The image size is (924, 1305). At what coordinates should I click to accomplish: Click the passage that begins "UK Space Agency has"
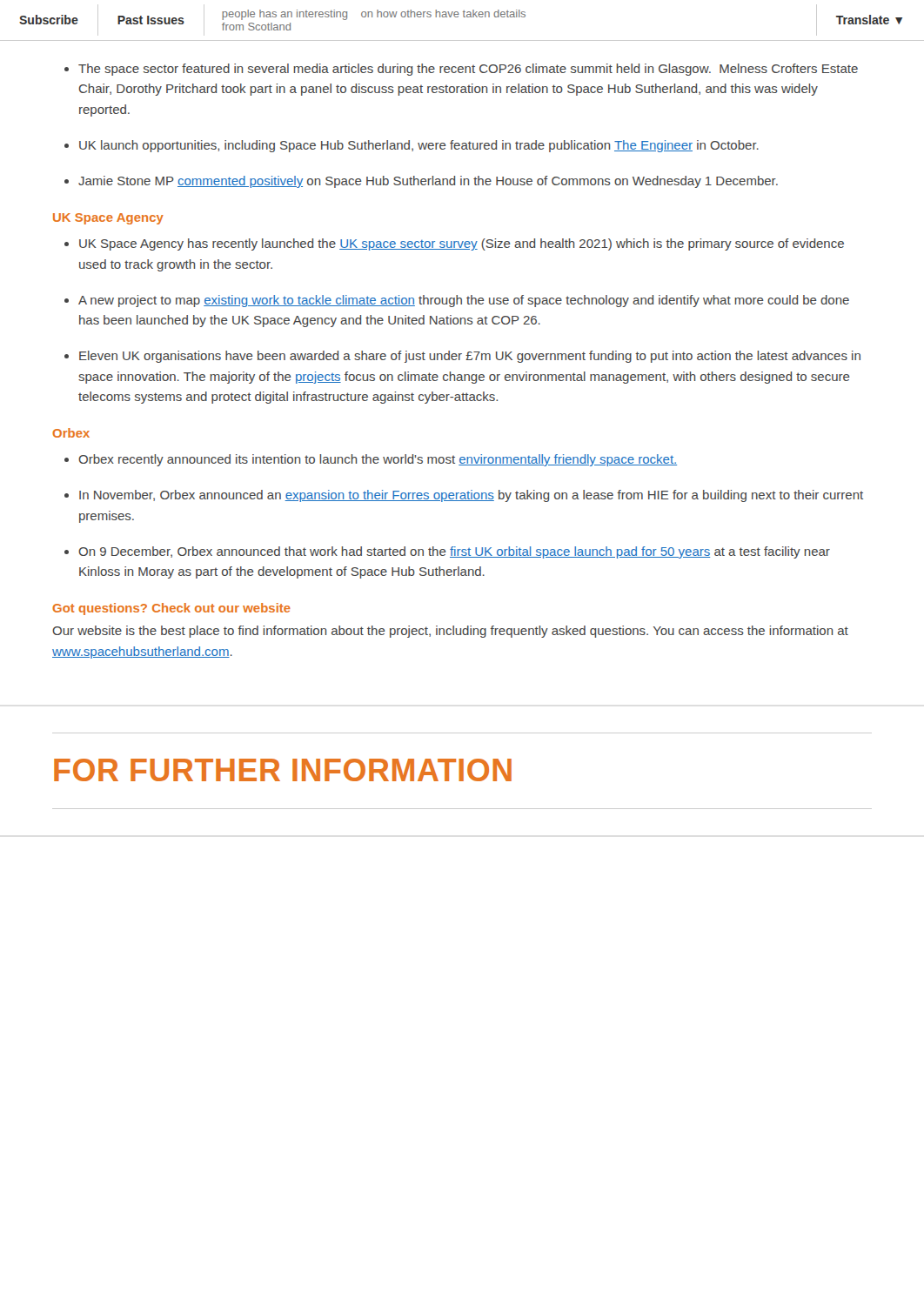click(461, 253)
